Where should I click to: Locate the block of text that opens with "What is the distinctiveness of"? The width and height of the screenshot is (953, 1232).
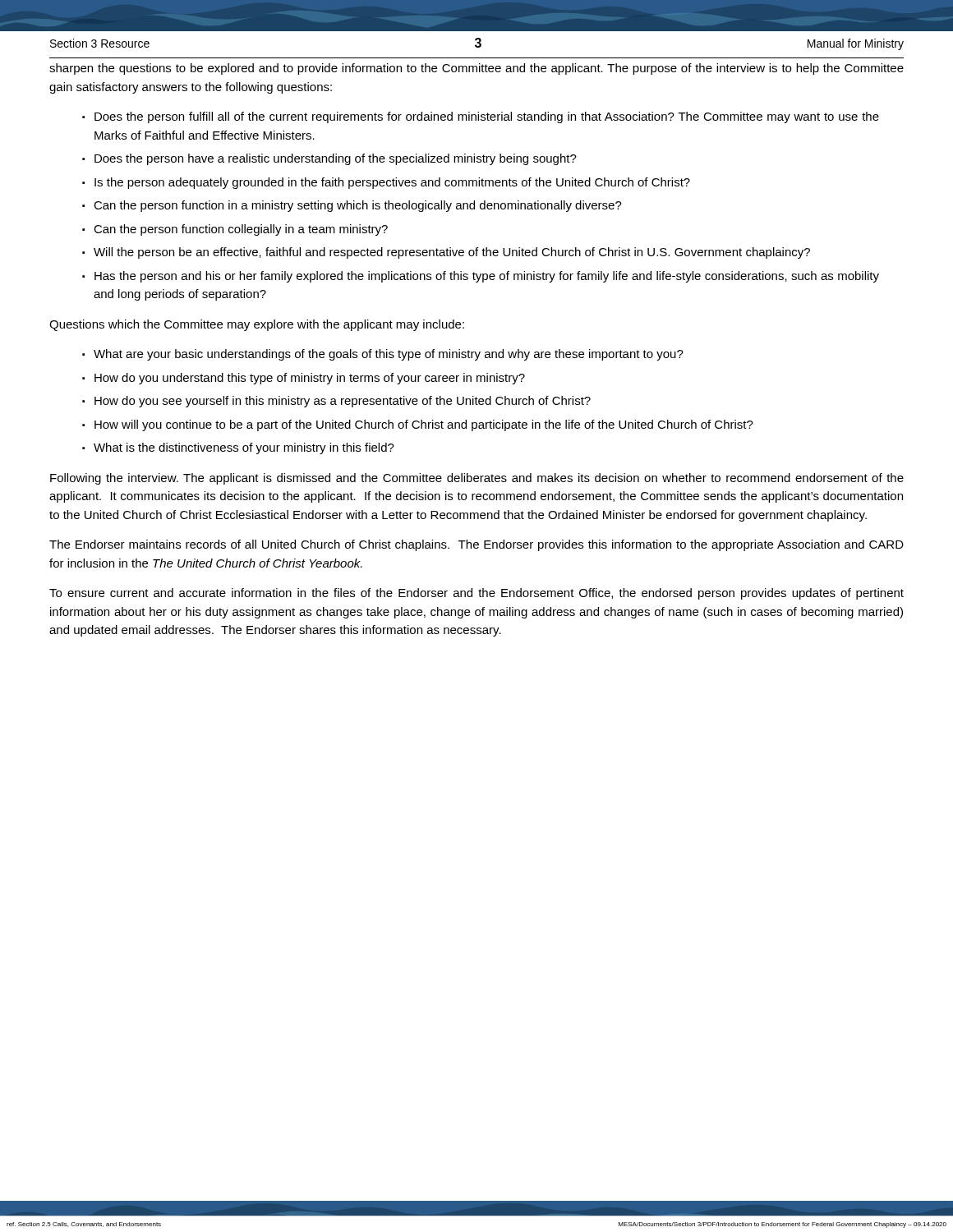click(x=244, y=448)
